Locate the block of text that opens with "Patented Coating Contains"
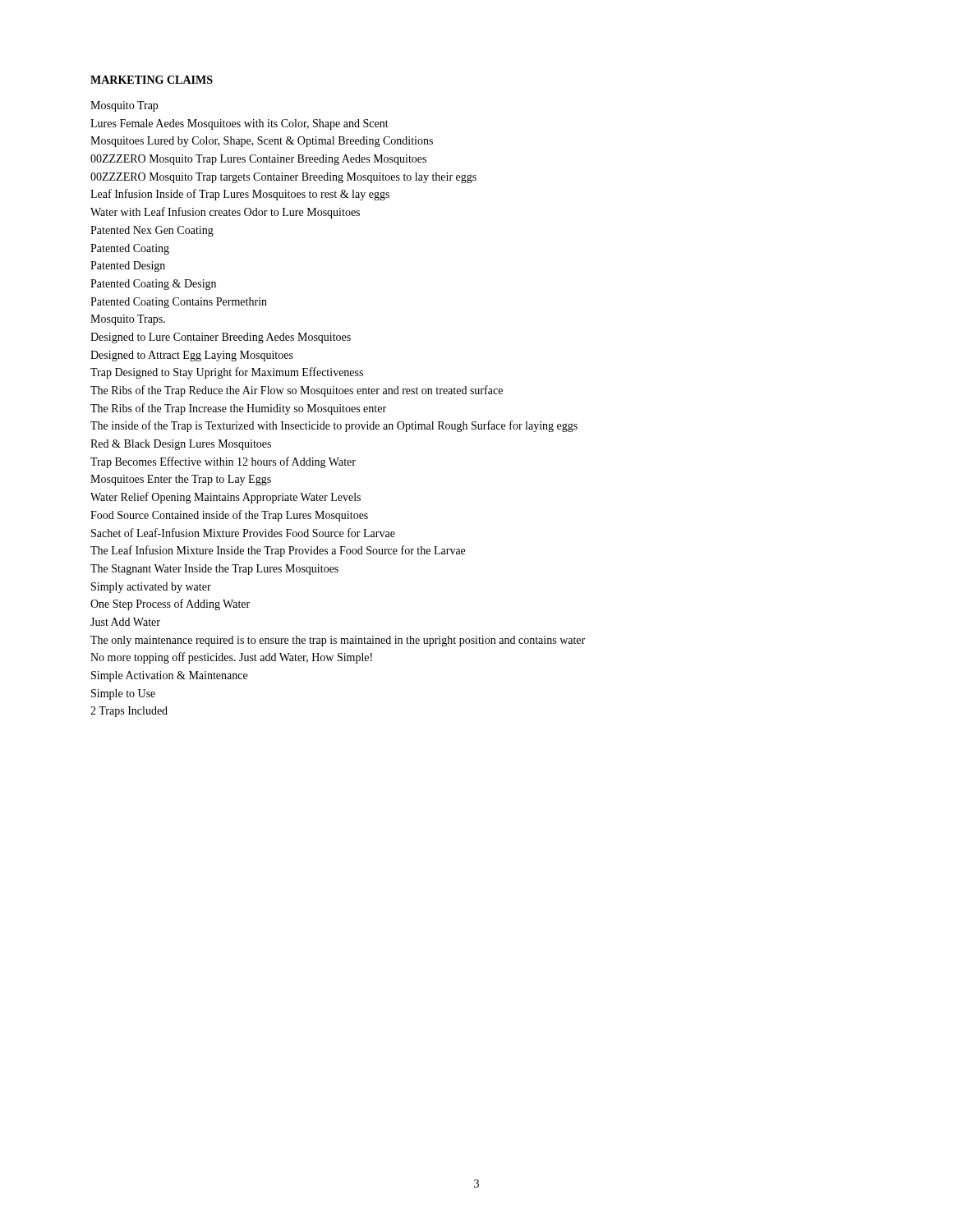Image resolution: width=953 pixels, height=1232 pixels. 179,301
